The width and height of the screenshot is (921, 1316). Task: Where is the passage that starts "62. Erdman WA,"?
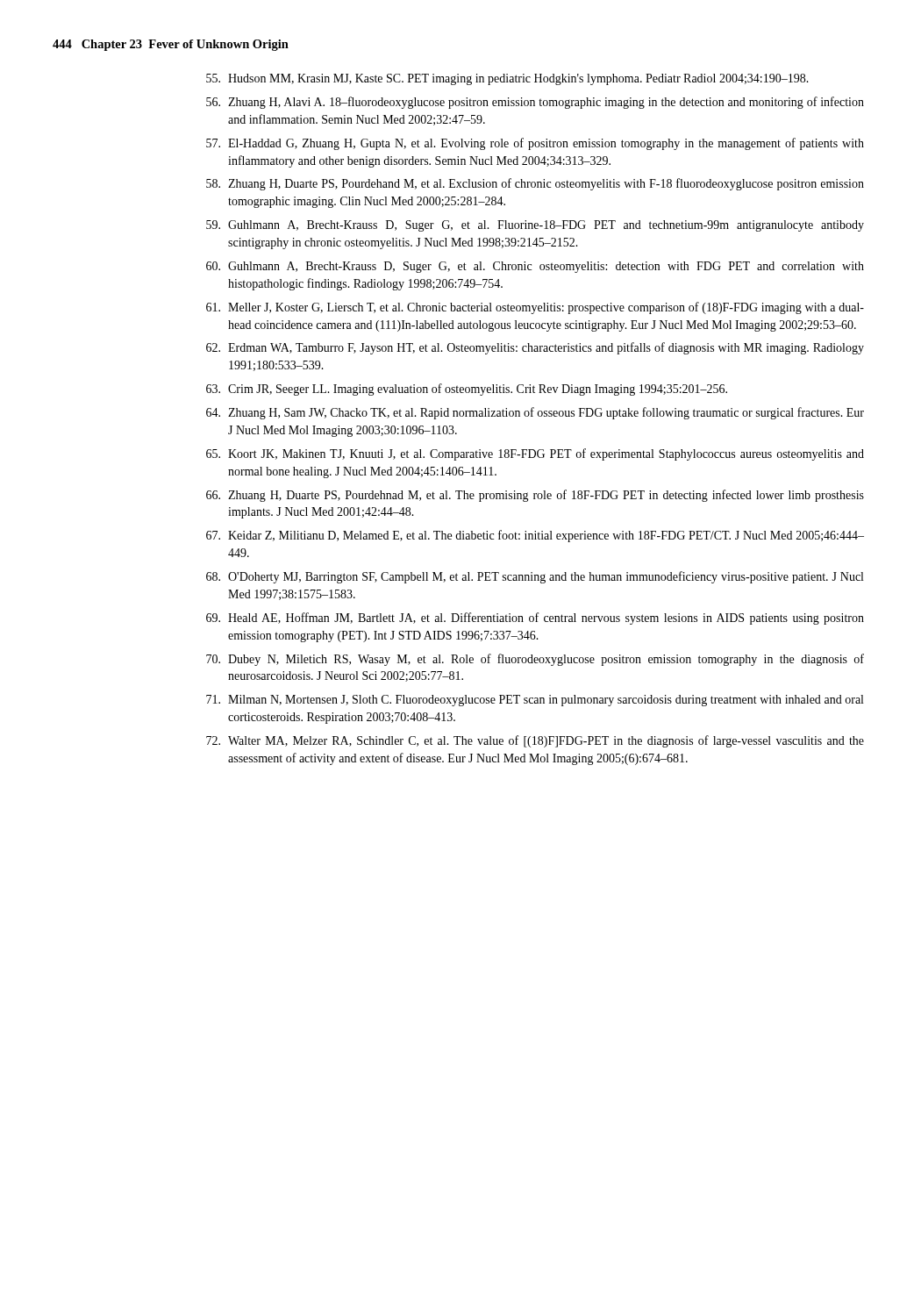point(528,357)
